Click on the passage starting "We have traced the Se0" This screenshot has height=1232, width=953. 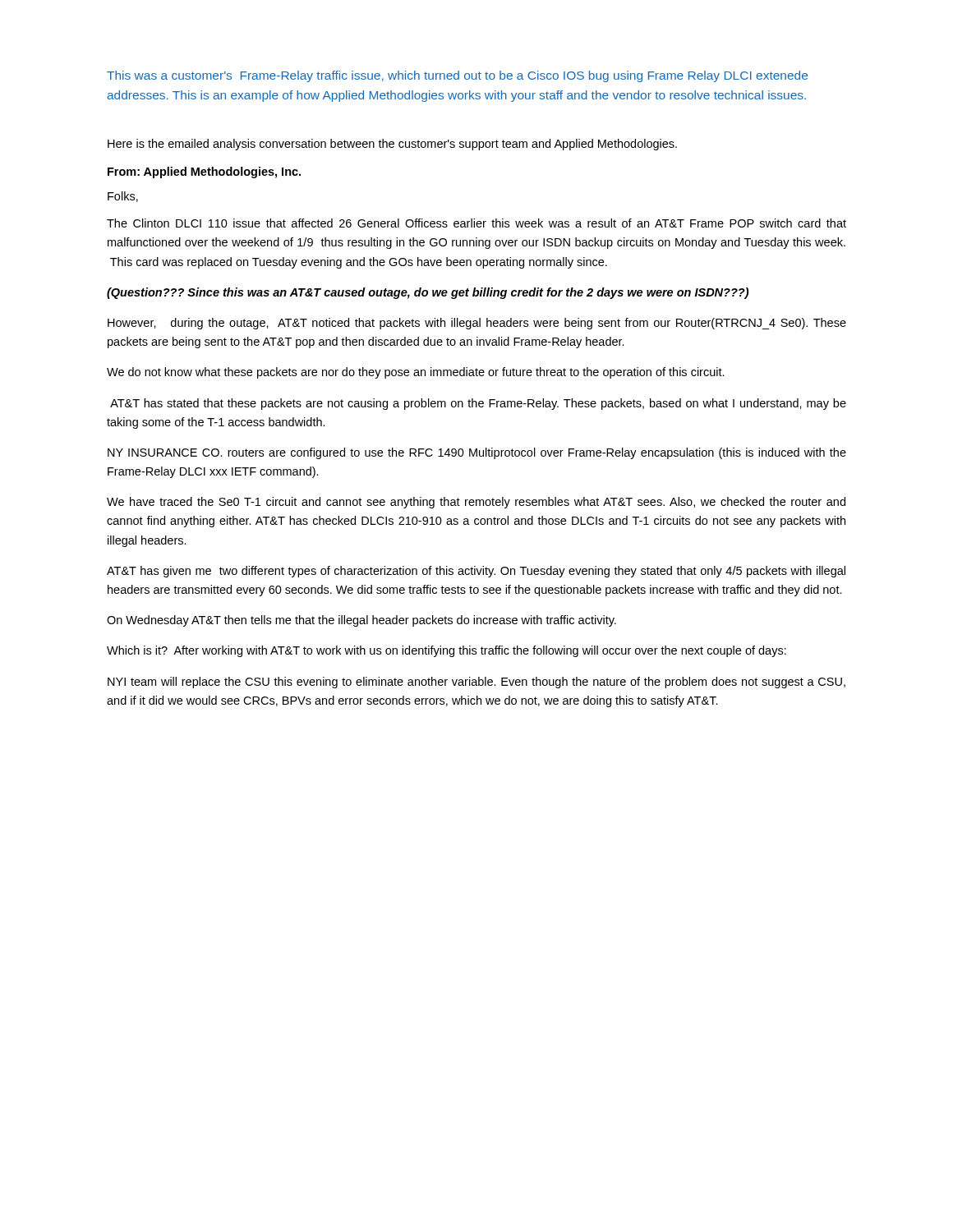(x=476, y=521)
